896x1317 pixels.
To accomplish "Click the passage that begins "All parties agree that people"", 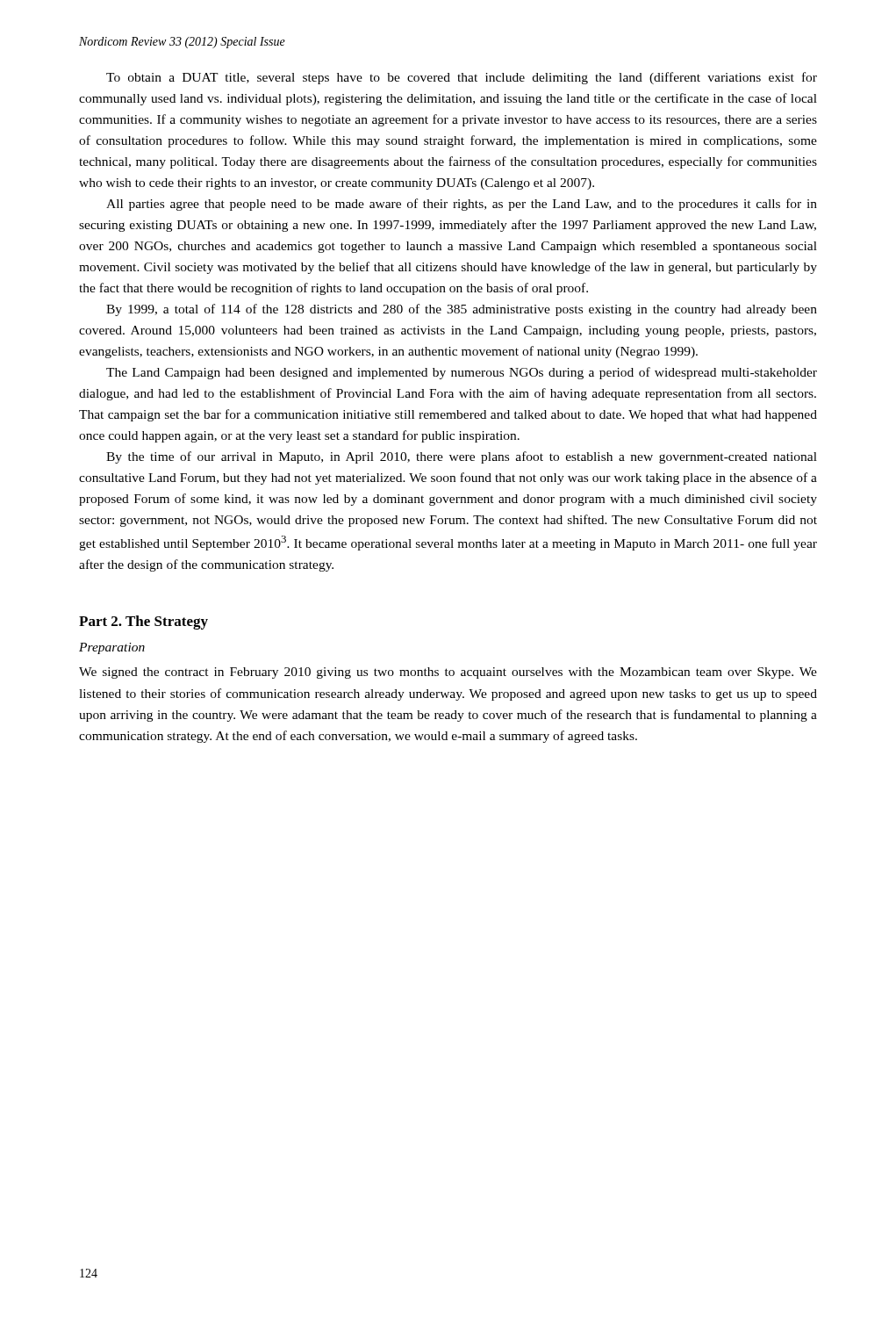I will pyautogui.click(x=448, y=246).
